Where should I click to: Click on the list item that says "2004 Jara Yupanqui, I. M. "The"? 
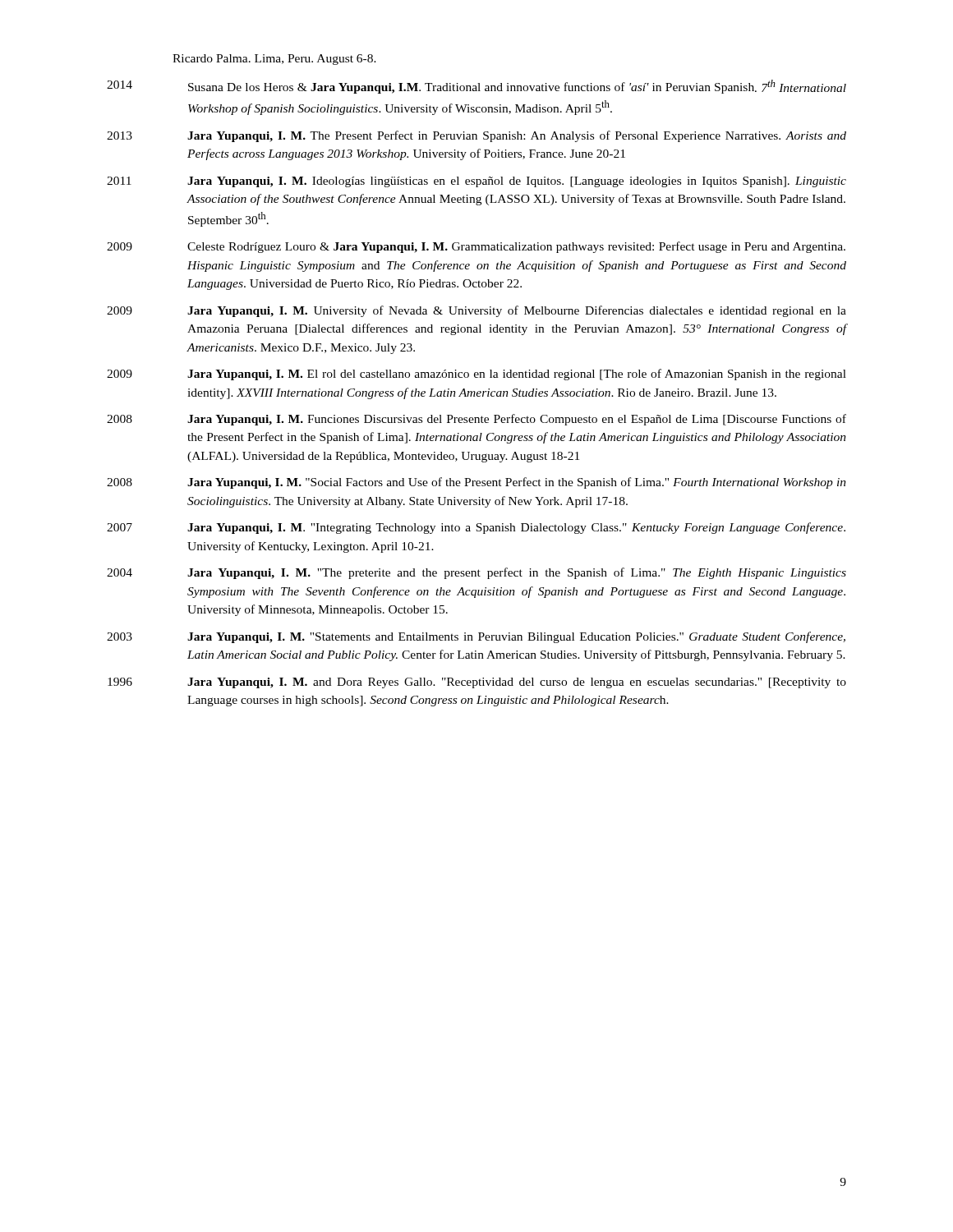point(476,591)
